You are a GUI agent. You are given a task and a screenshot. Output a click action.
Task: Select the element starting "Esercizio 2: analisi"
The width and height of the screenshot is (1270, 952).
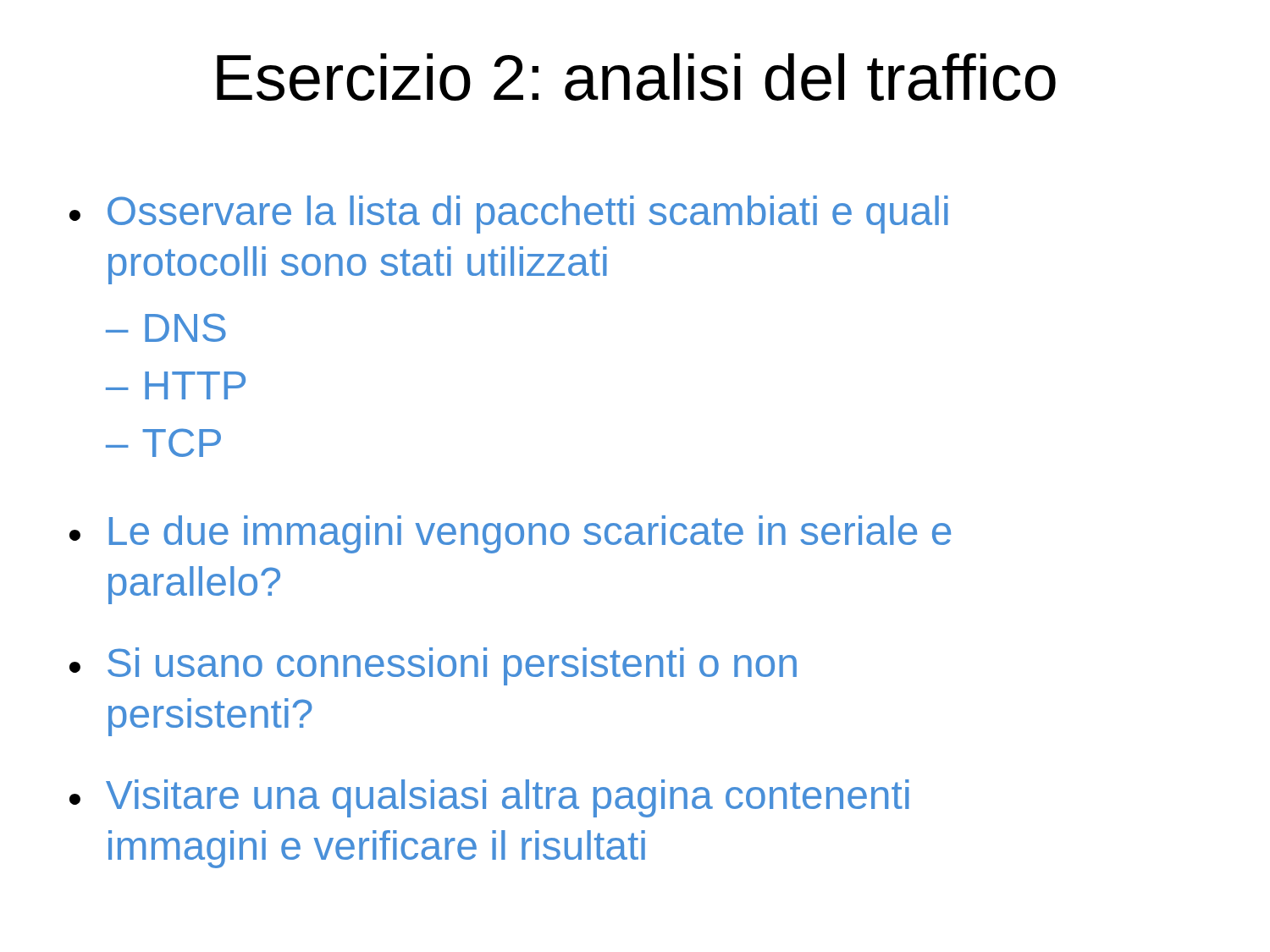click(x=635, y=77)
